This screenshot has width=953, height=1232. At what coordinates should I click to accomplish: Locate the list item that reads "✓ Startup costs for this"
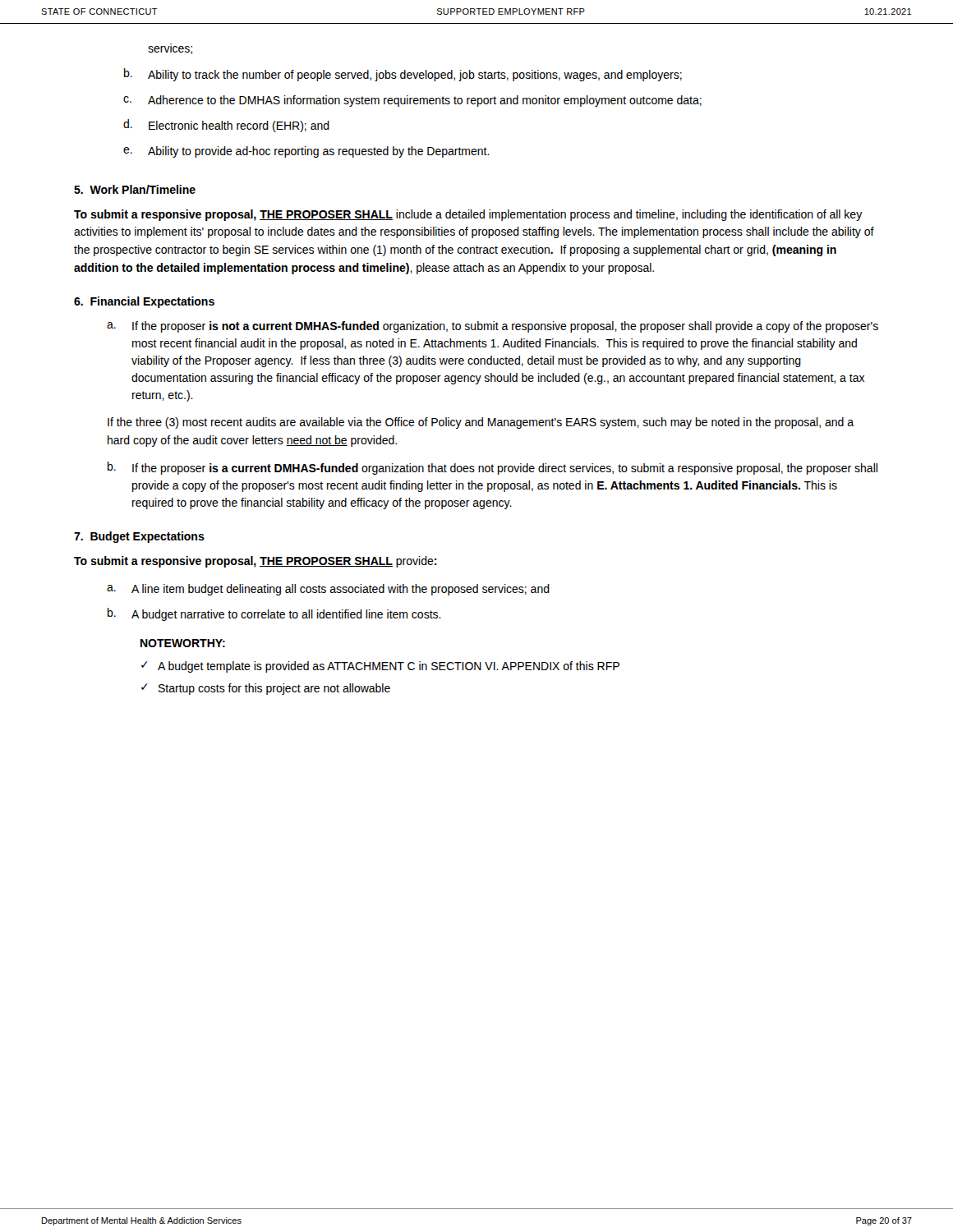265,688
